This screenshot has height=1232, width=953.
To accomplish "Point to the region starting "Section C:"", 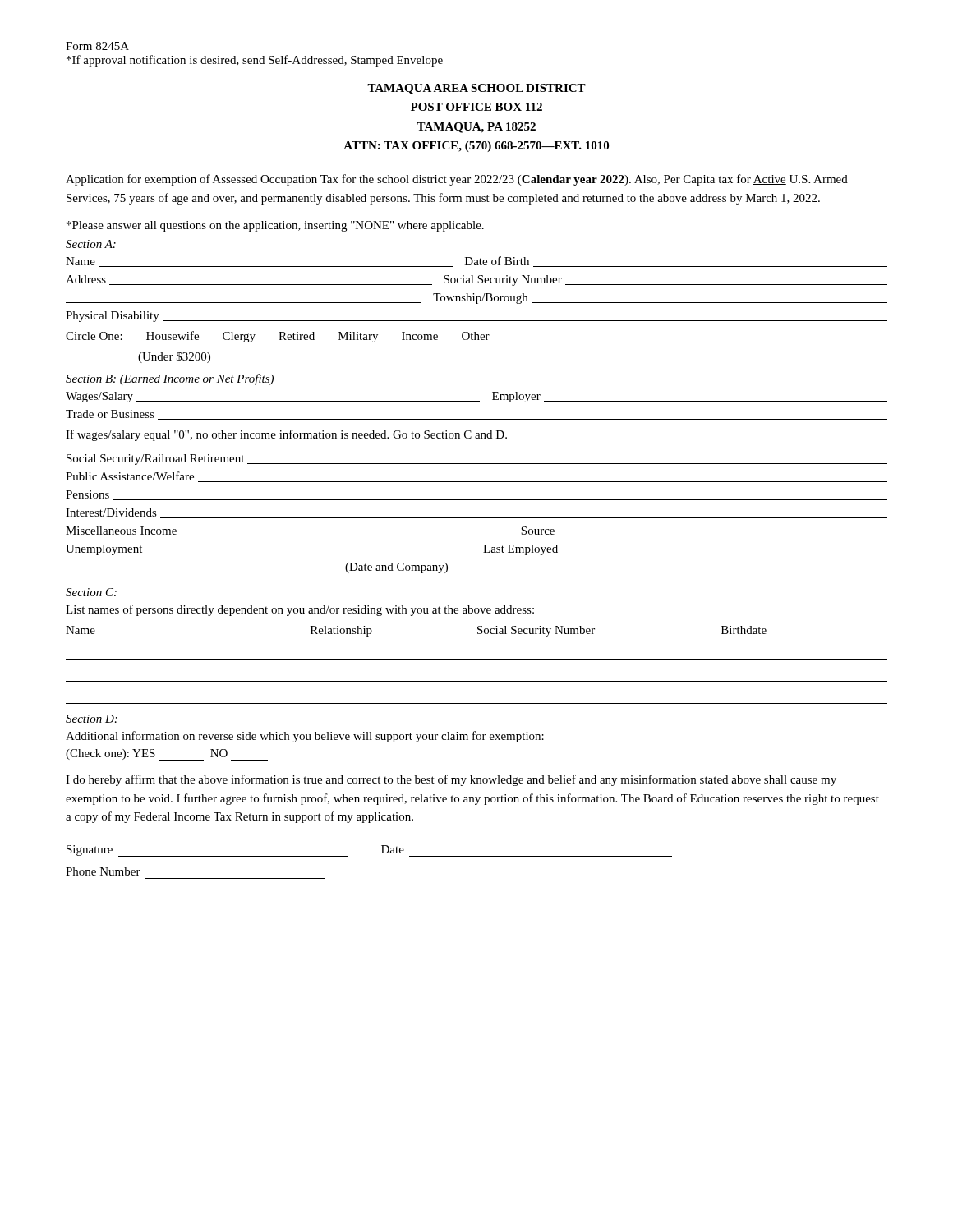I will [92, 592].
